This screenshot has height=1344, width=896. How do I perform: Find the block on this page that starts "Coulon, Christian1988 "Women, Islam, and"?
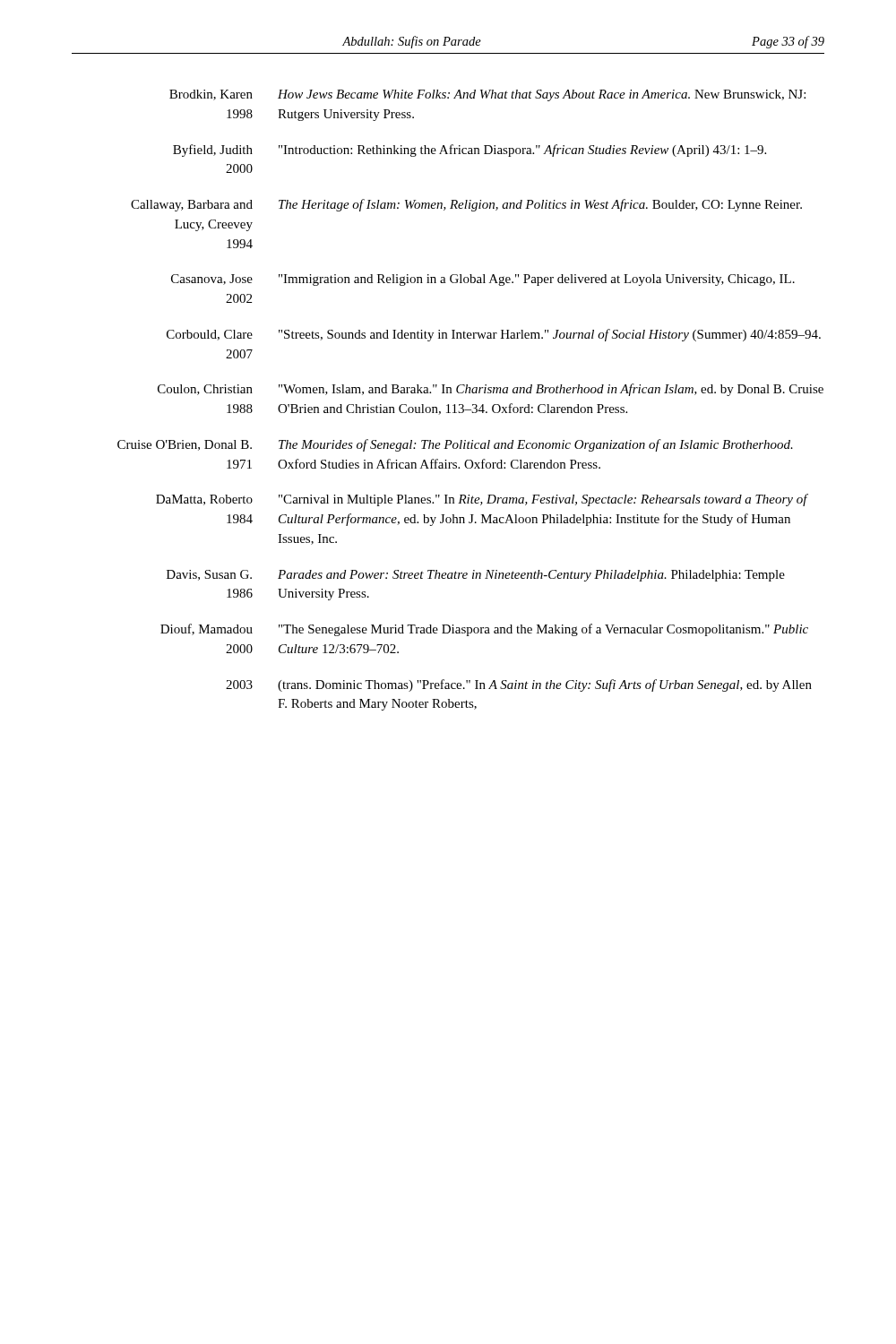(x=448, y=400)
